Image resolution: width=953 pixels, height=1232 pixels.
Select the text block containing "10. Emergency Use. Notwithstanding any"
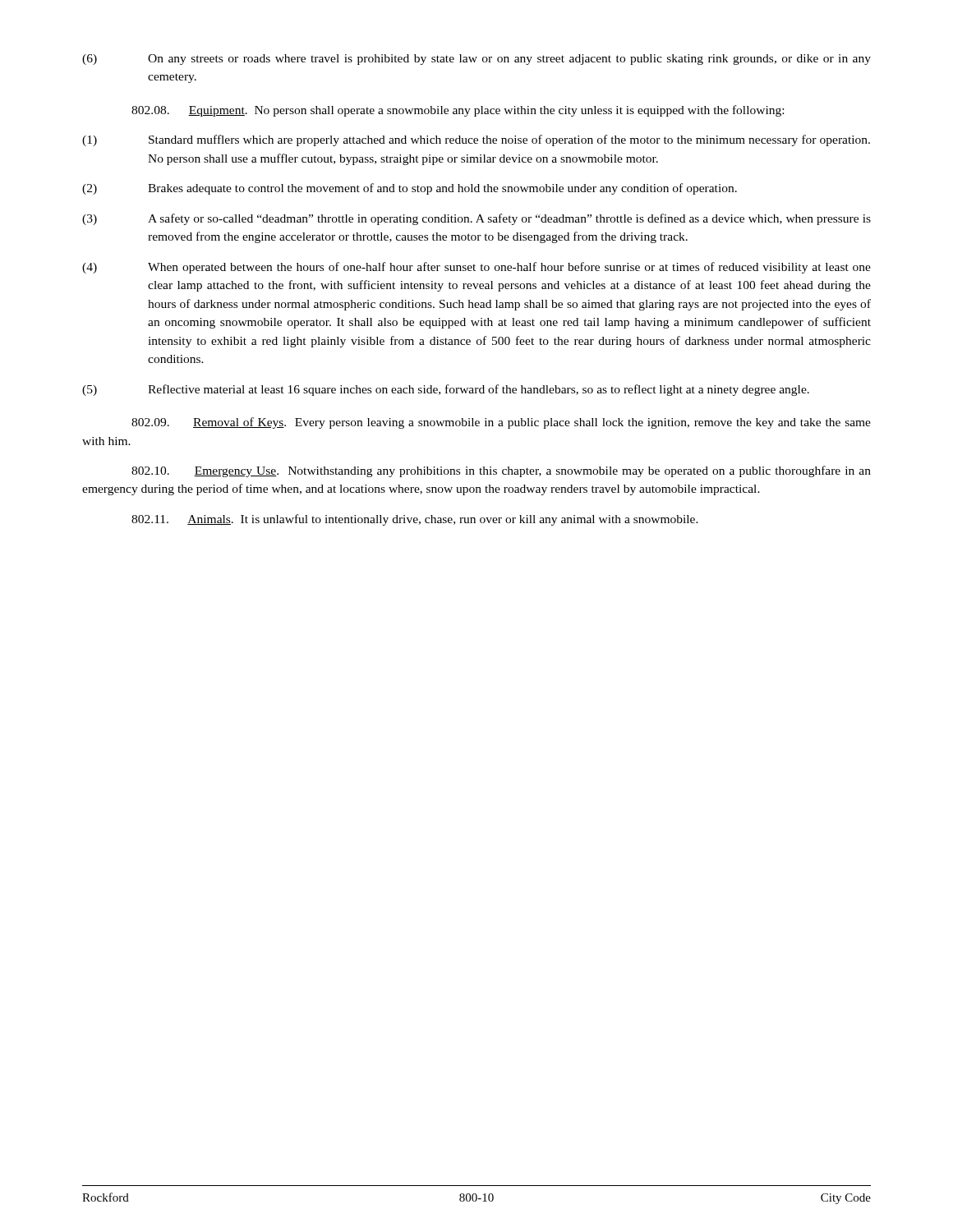pos(476,479)
